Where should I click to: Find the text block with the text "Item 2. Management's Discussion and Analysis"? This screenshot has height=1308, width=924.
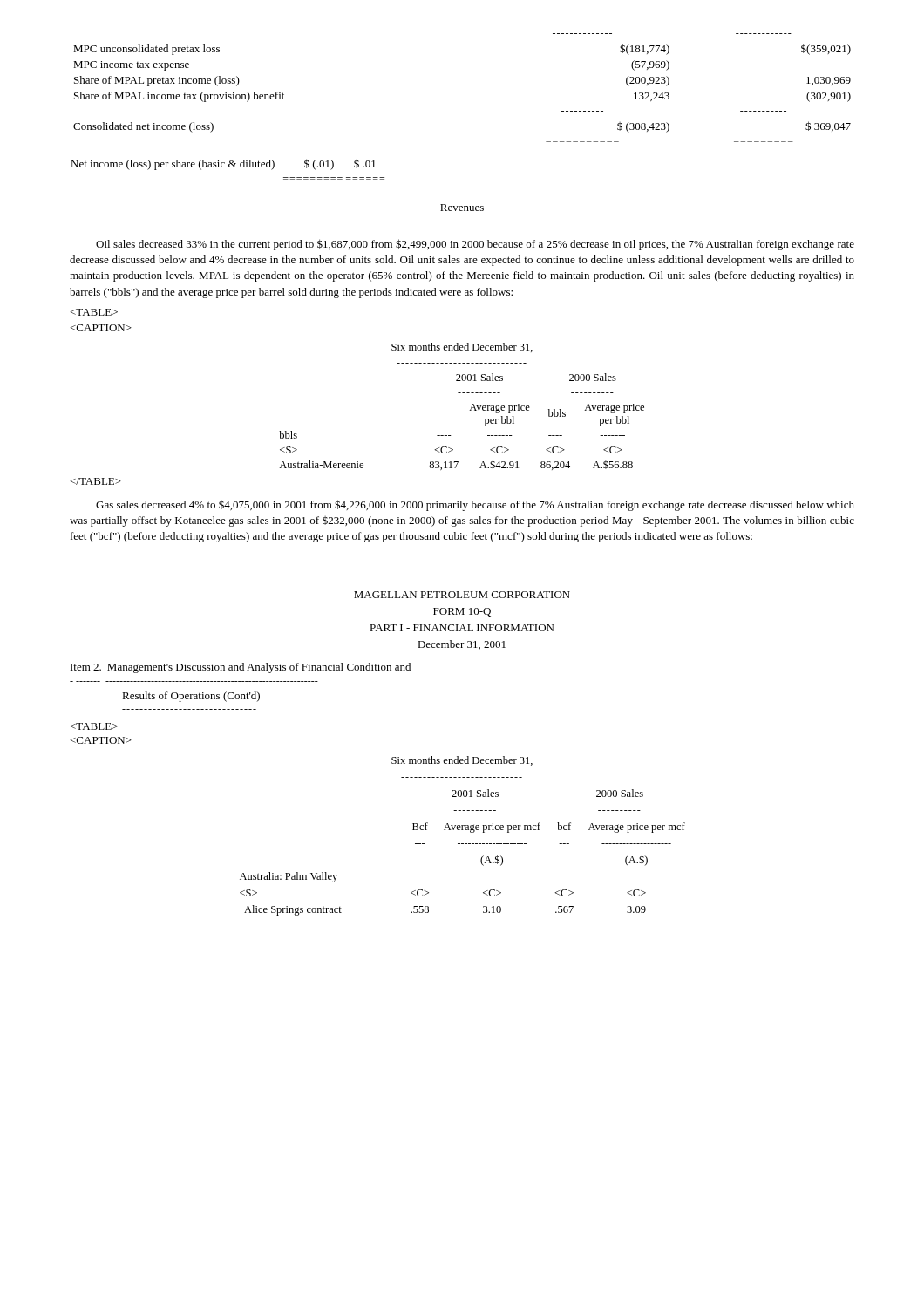point(241,668)
